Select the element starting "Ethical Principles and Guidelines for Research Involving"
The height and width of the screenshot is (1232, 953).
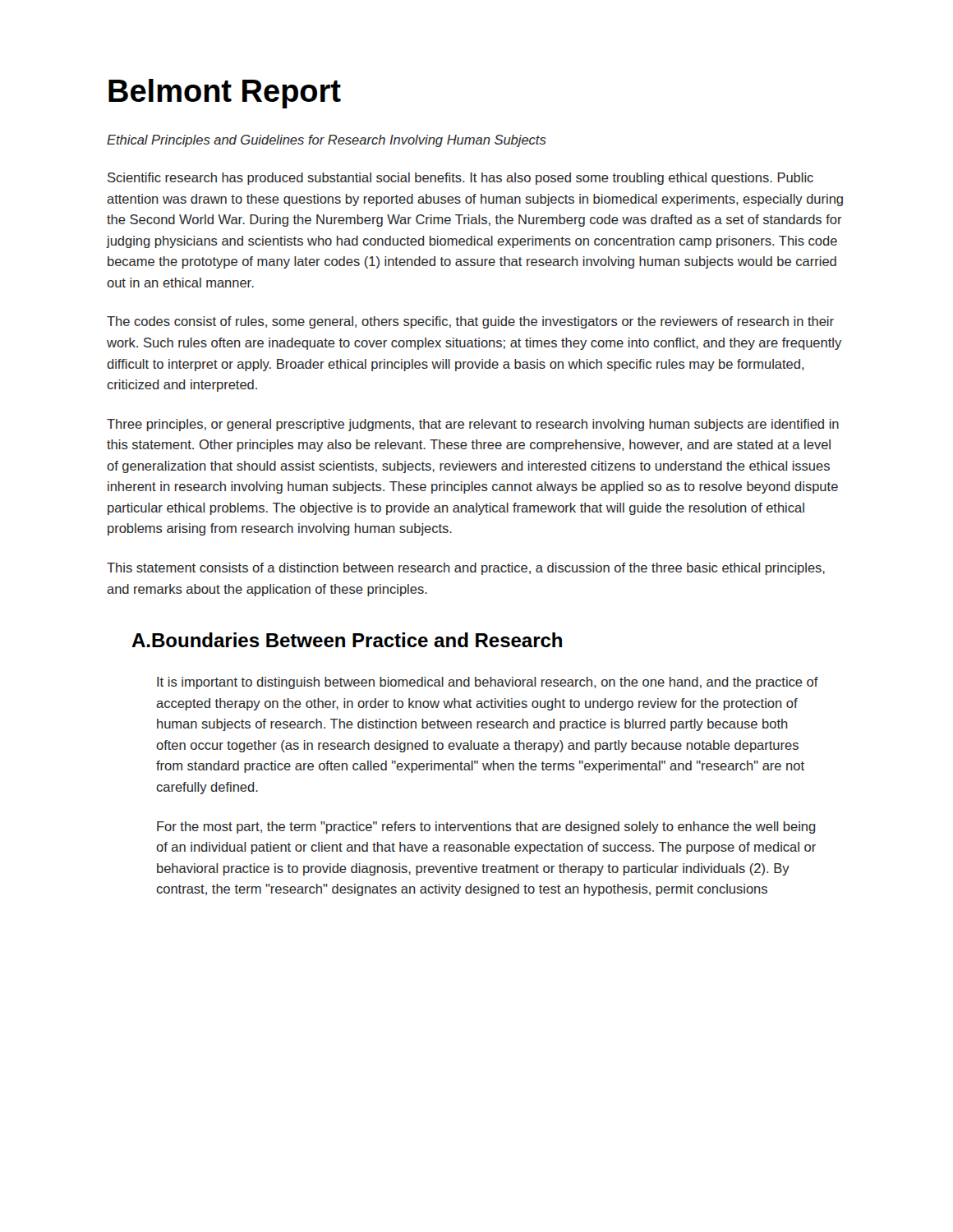tap(476, 140)
